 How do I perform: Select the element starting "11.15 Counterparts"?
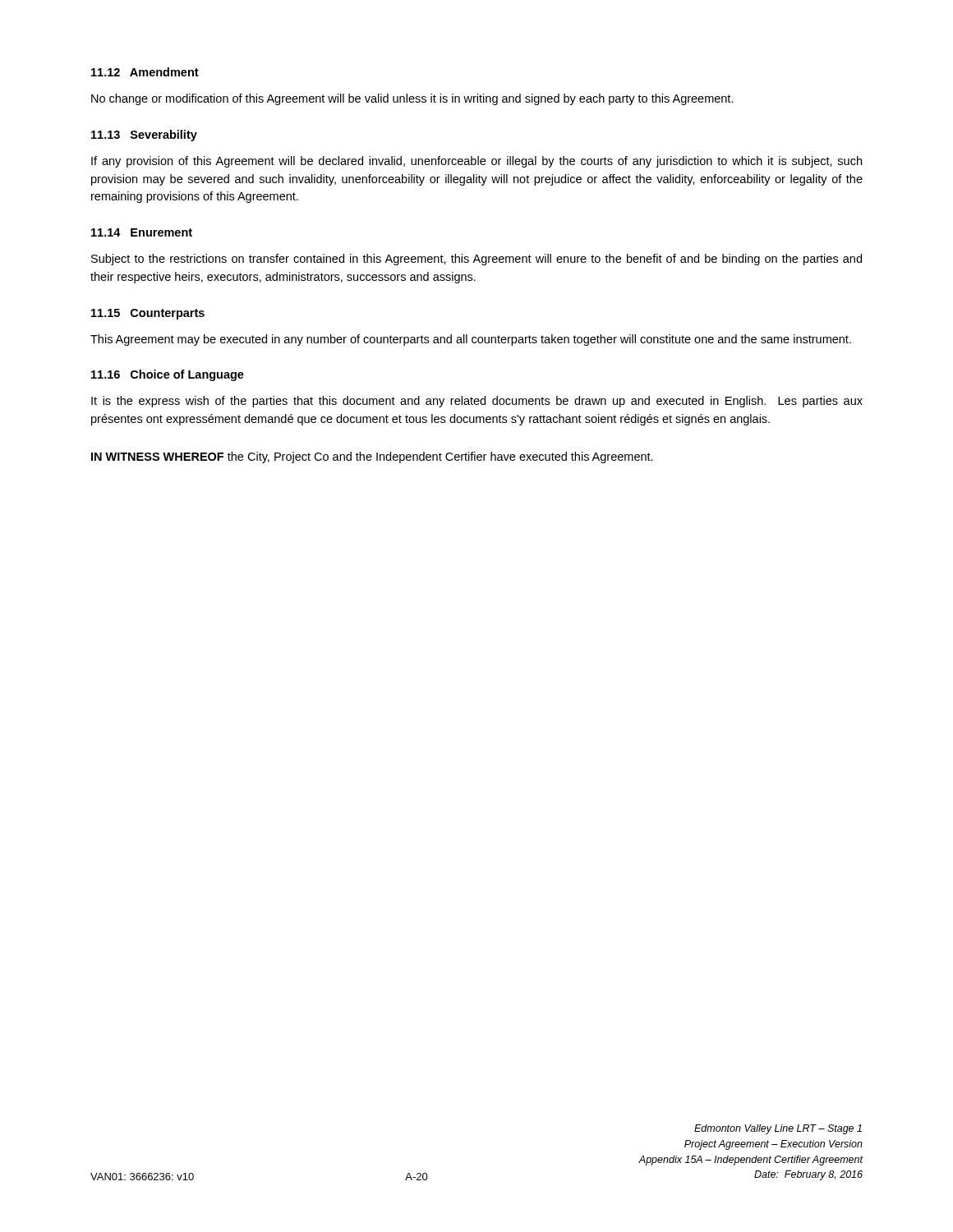coord(148,312)
